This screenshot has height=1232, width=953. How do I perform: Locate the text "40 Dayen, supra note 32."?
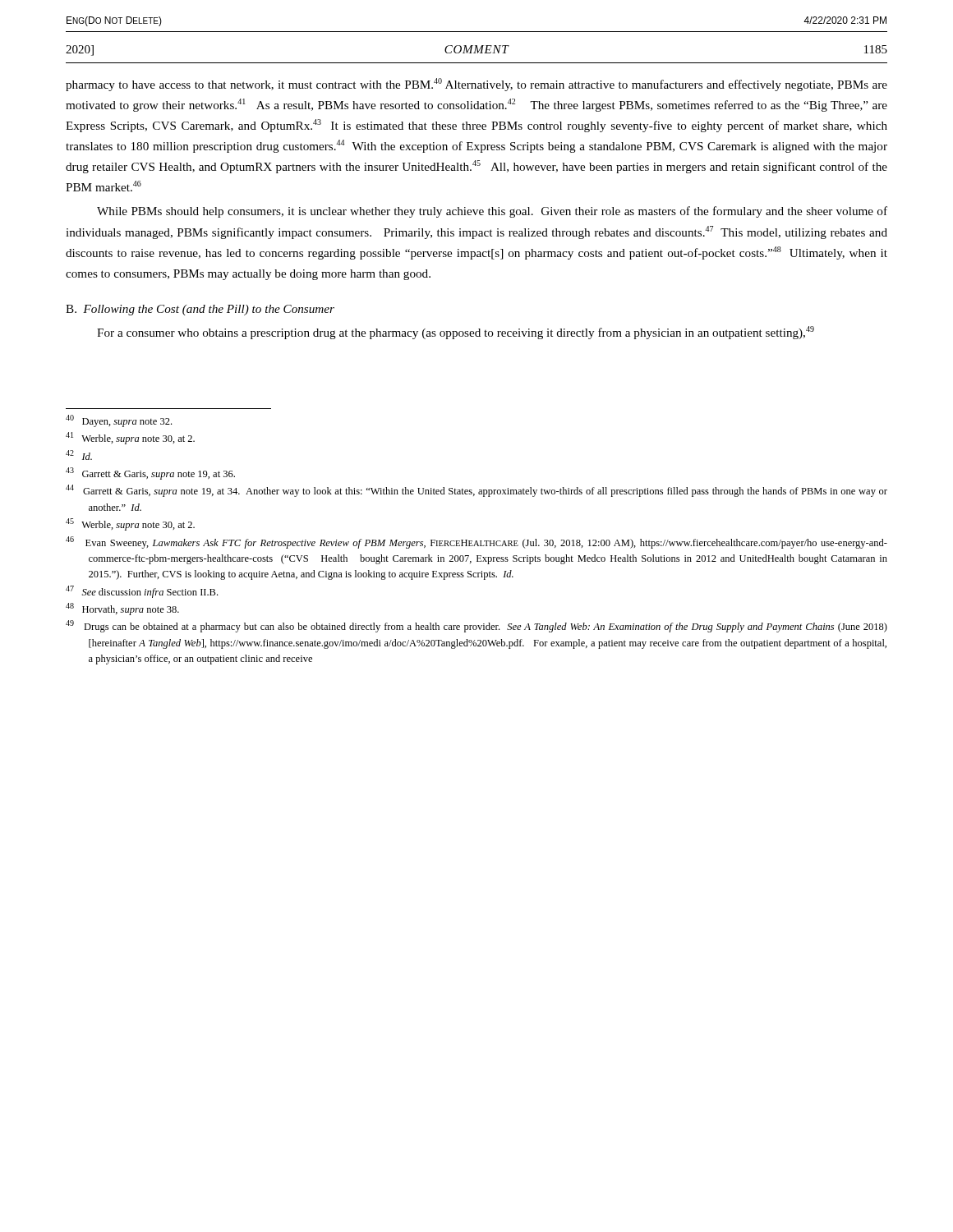pyautogui.click(x=119, y=420)
